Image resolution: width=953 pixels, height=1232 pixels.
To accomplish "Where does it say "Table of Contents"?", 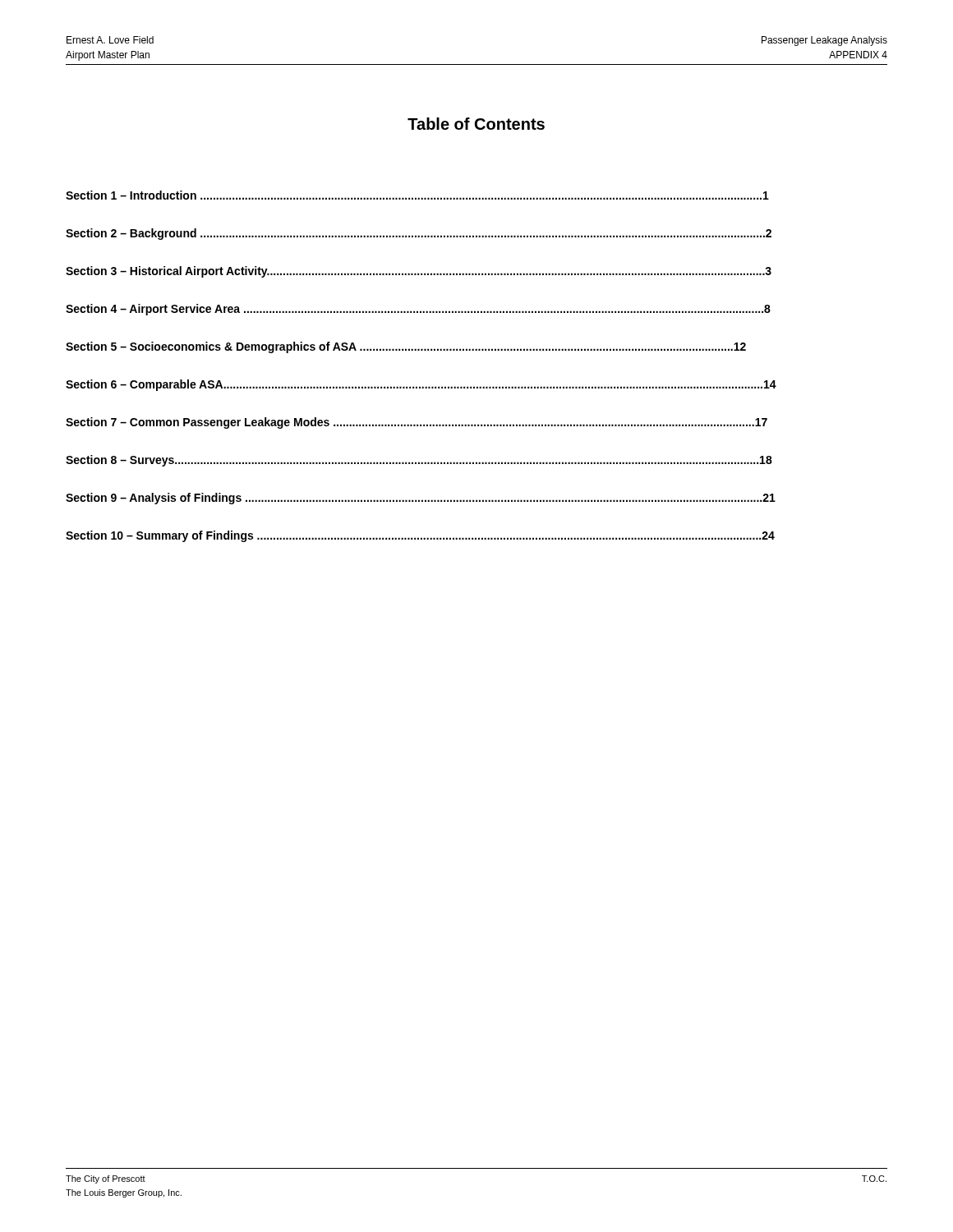I will (476, 124).
